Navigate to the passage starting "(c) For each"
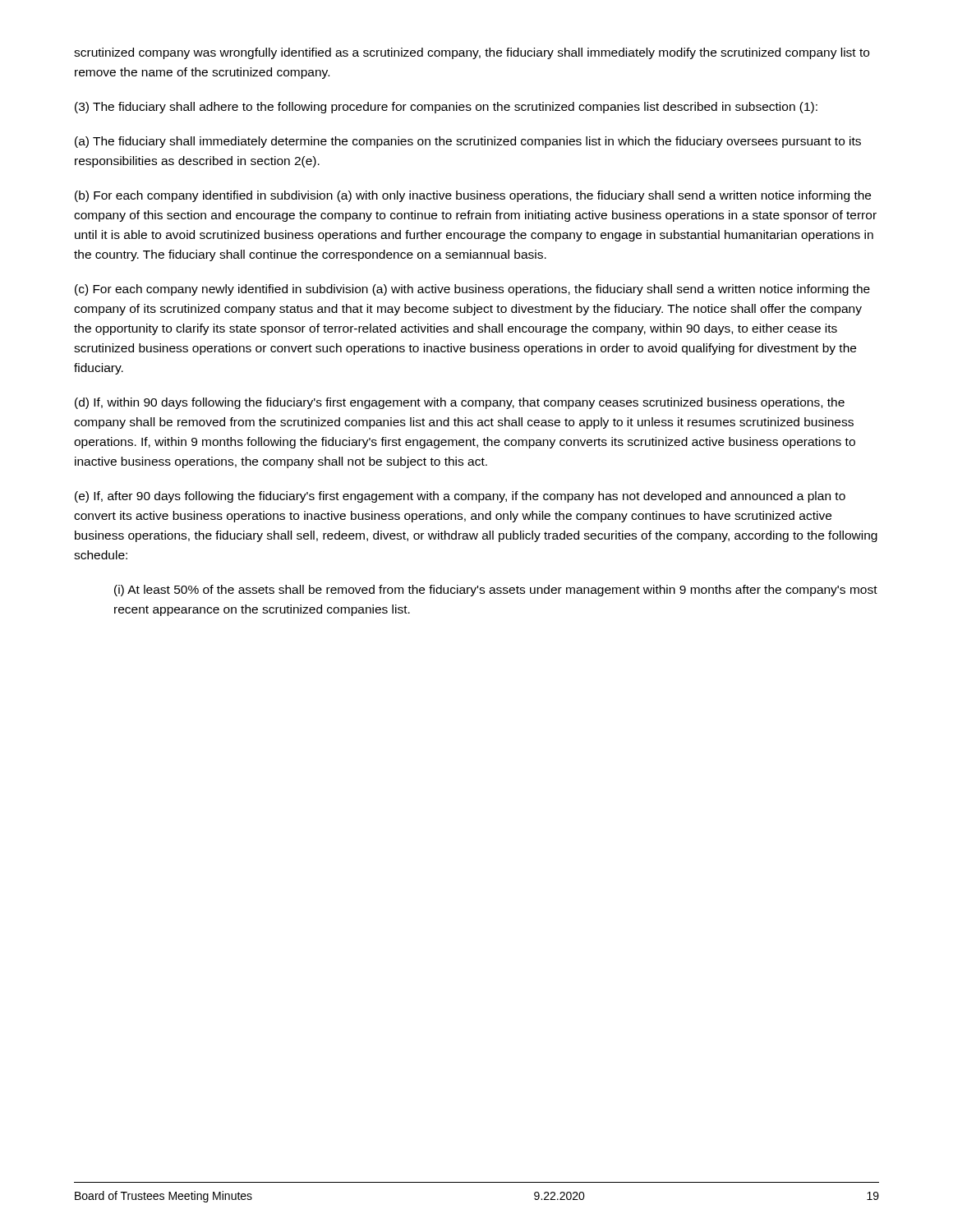Image resolution: width=953 pixels, height=1232 pixels. [x=472, y=328]
